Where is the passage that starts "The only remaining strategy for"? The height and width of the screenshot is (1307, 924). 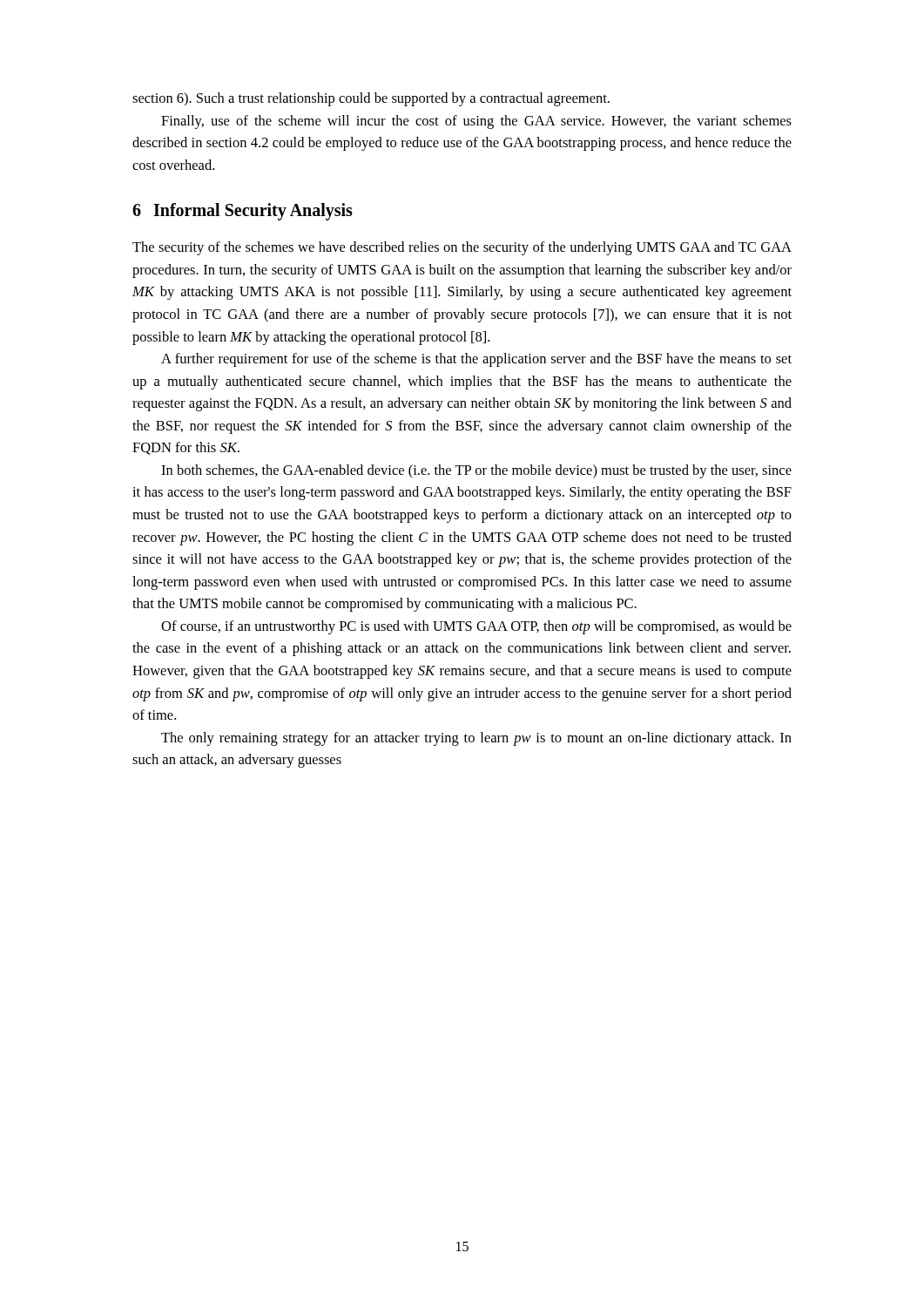(462, 749)
